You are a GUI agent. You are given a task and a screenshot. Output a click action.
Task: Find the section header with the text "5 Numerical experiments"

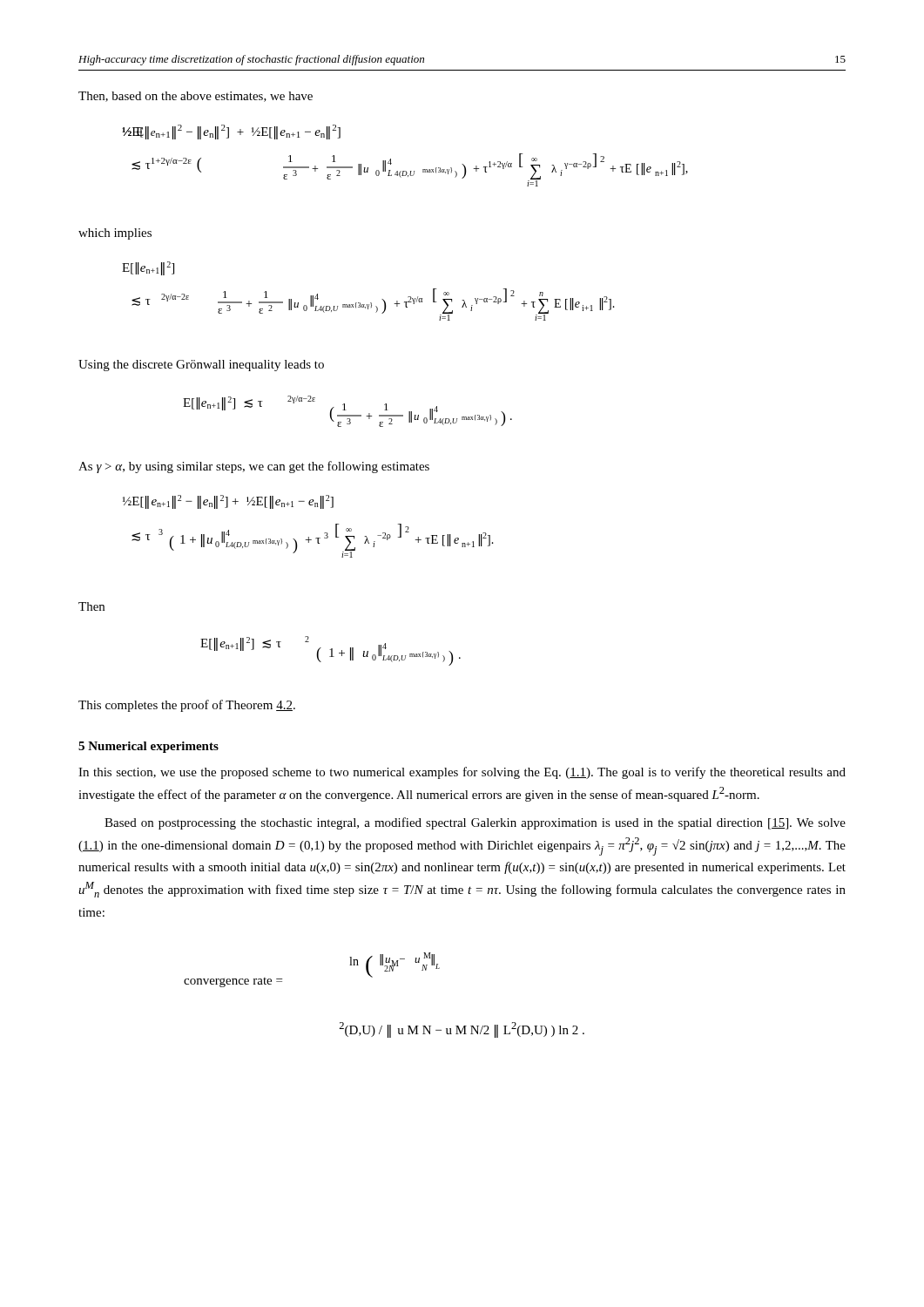tap(148, 746)
